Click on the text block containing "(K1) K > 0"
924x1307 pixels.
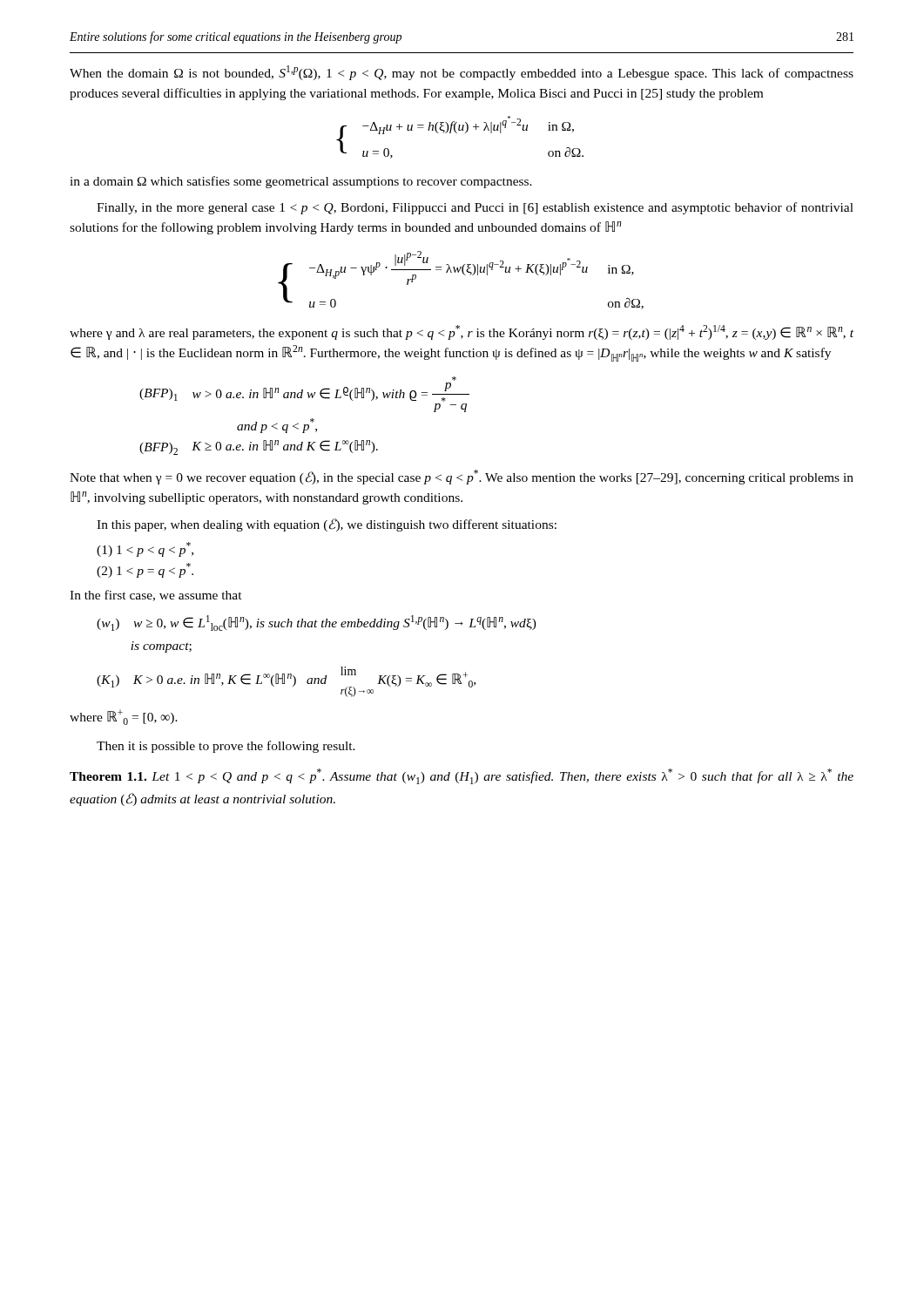[x=287, y=680]
